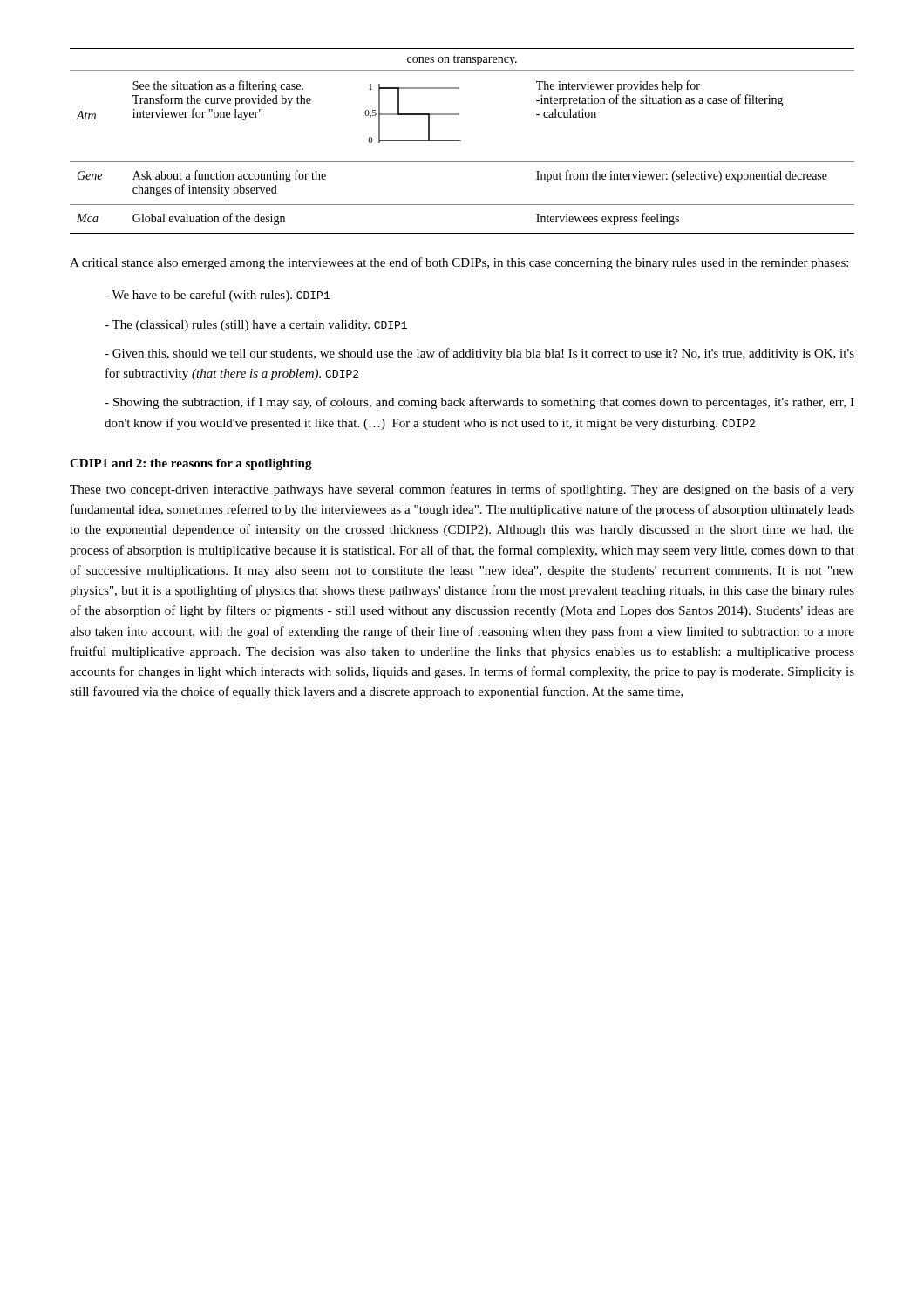The image size is (924, 1308).
Task: Click a table
Action: point(462,141)
